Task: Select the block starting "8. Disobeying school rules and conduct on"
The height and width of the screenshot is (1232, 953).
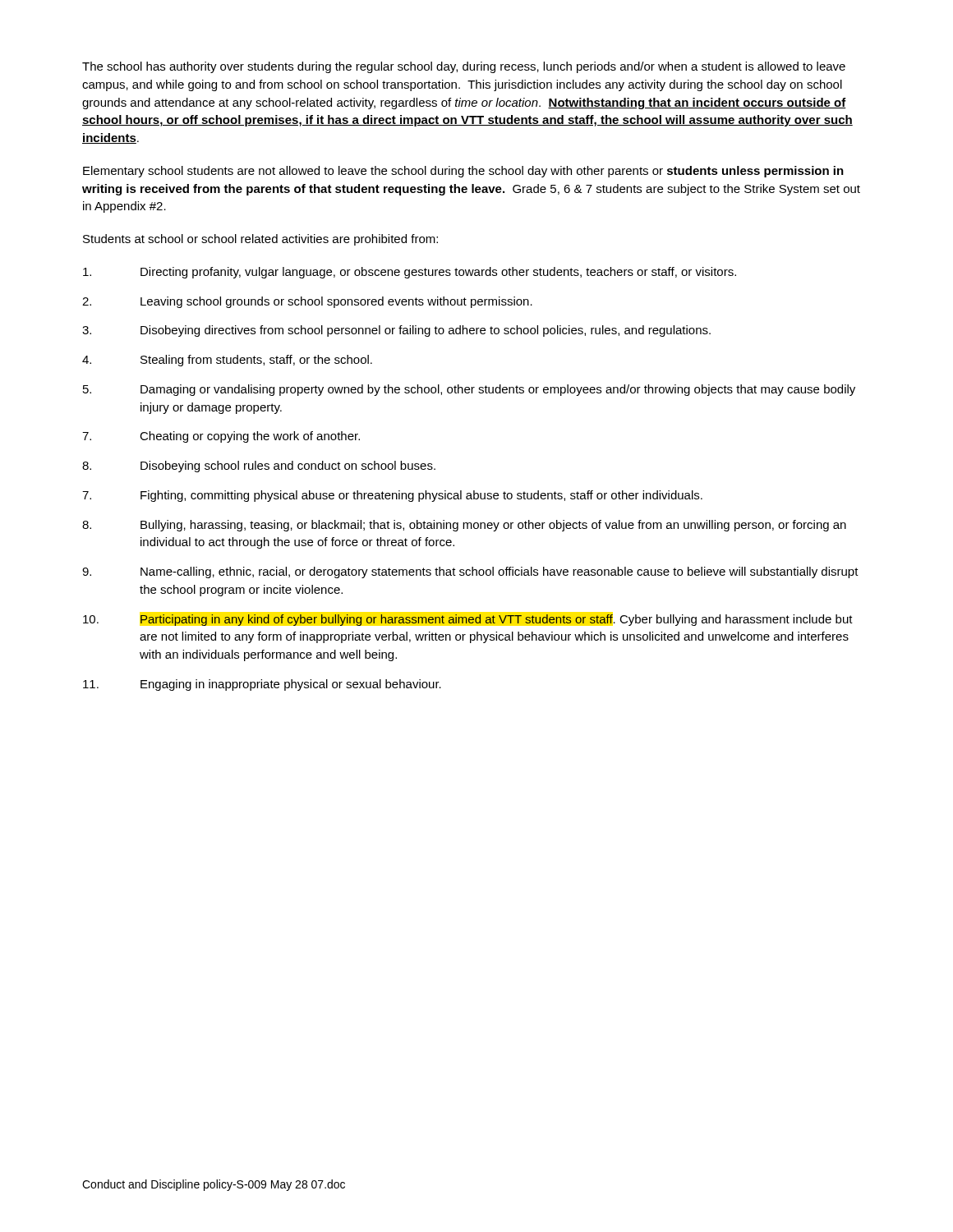Action: point(259,467)
